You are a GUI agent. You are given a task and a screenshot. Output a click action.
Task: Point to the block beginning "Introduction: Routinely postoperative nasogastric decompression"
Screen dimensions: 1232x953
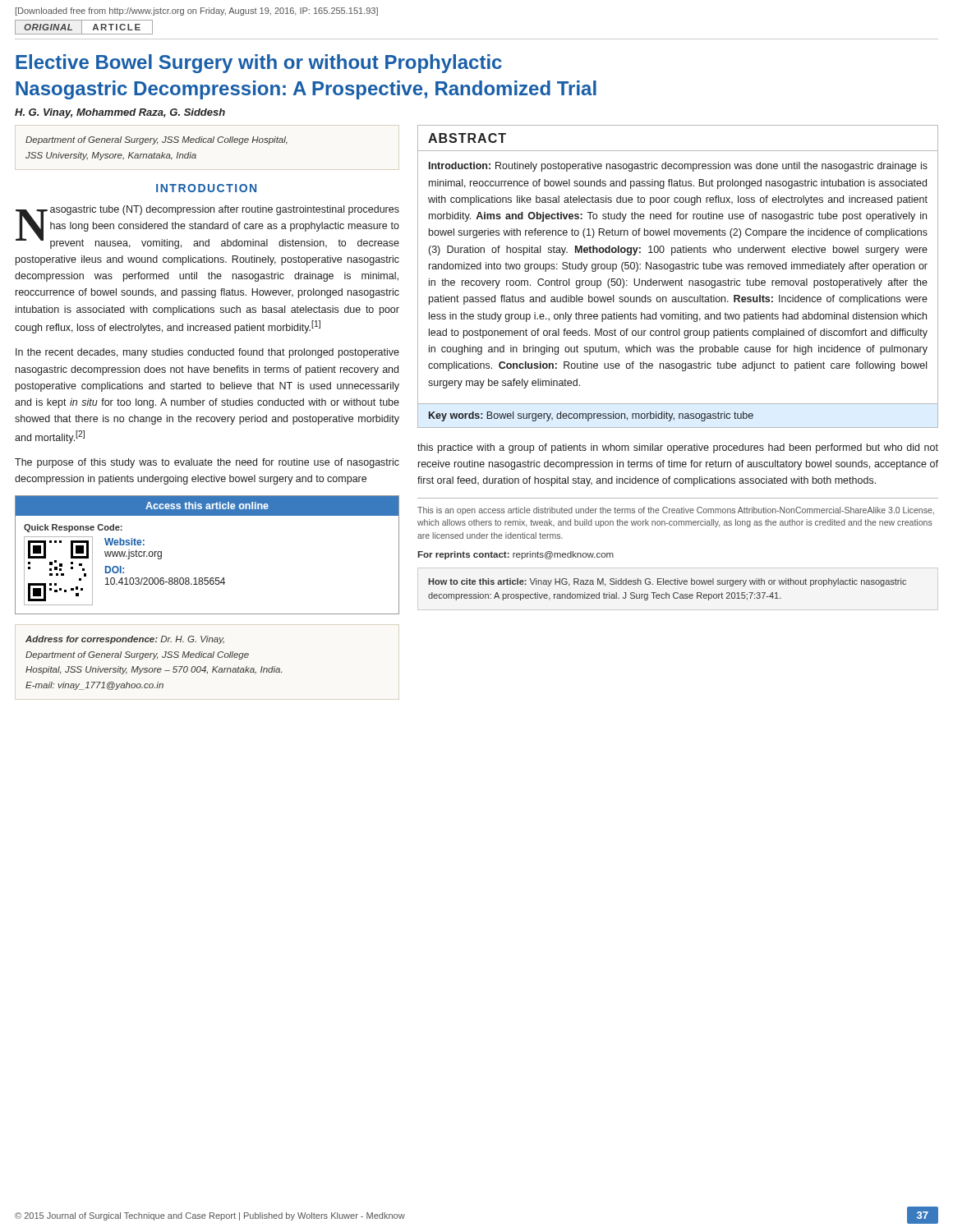click(678, 274)
